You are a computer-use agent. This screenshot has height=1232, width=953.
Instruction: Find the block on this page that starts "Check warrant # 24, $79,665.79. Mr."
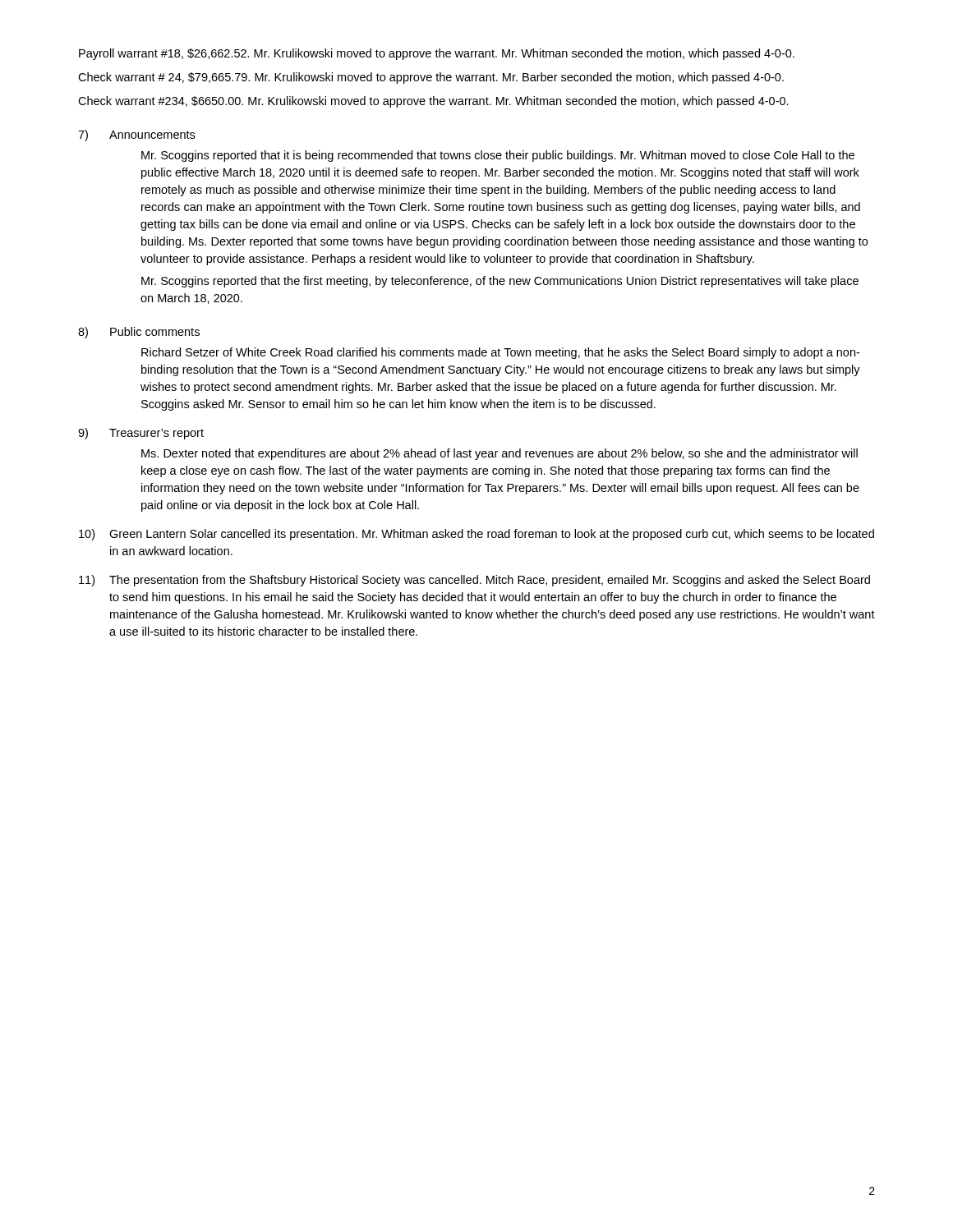431,77
